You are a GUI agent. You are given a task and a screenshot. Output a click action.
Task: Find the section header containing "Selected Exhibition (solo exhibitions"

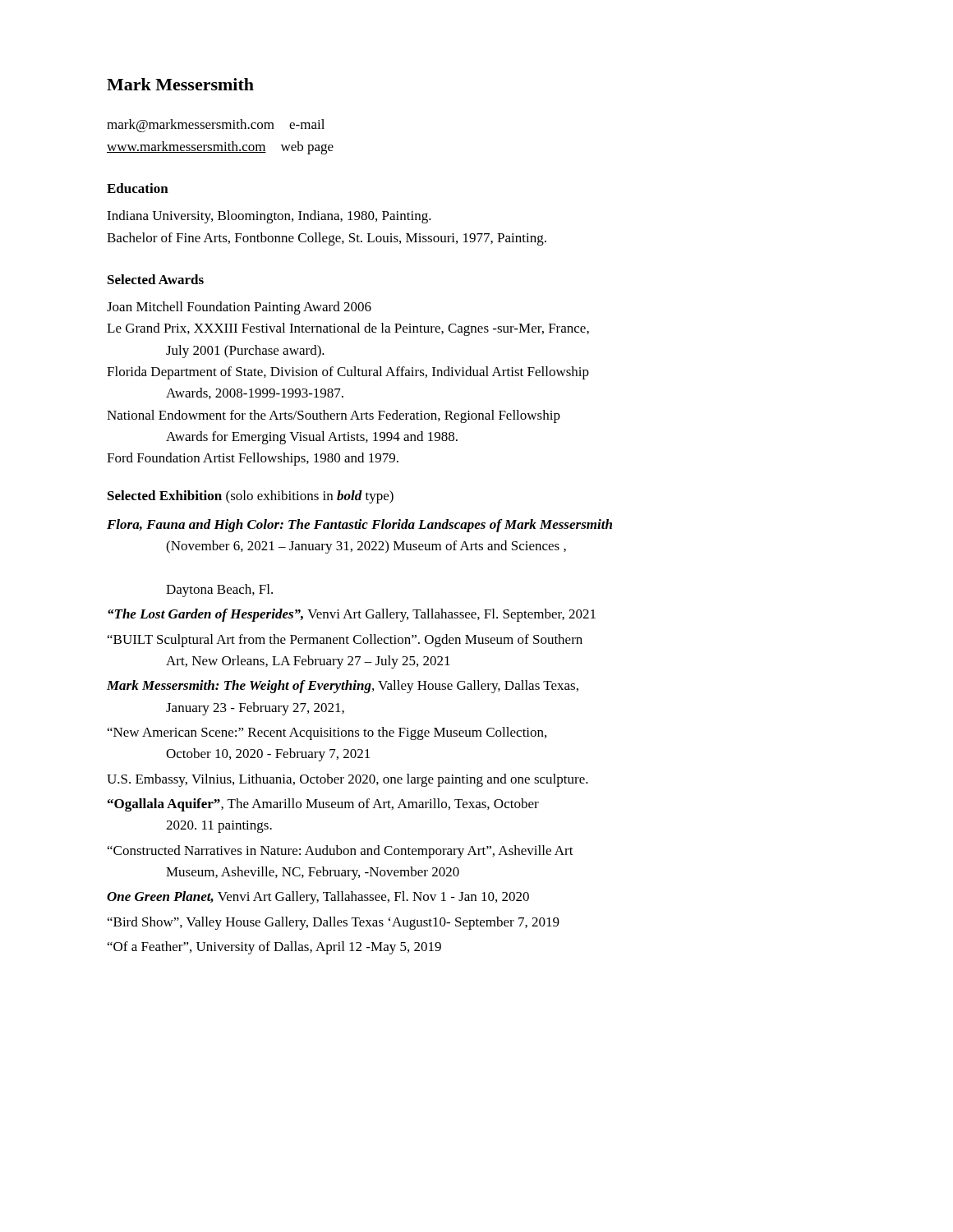[250, 496]
